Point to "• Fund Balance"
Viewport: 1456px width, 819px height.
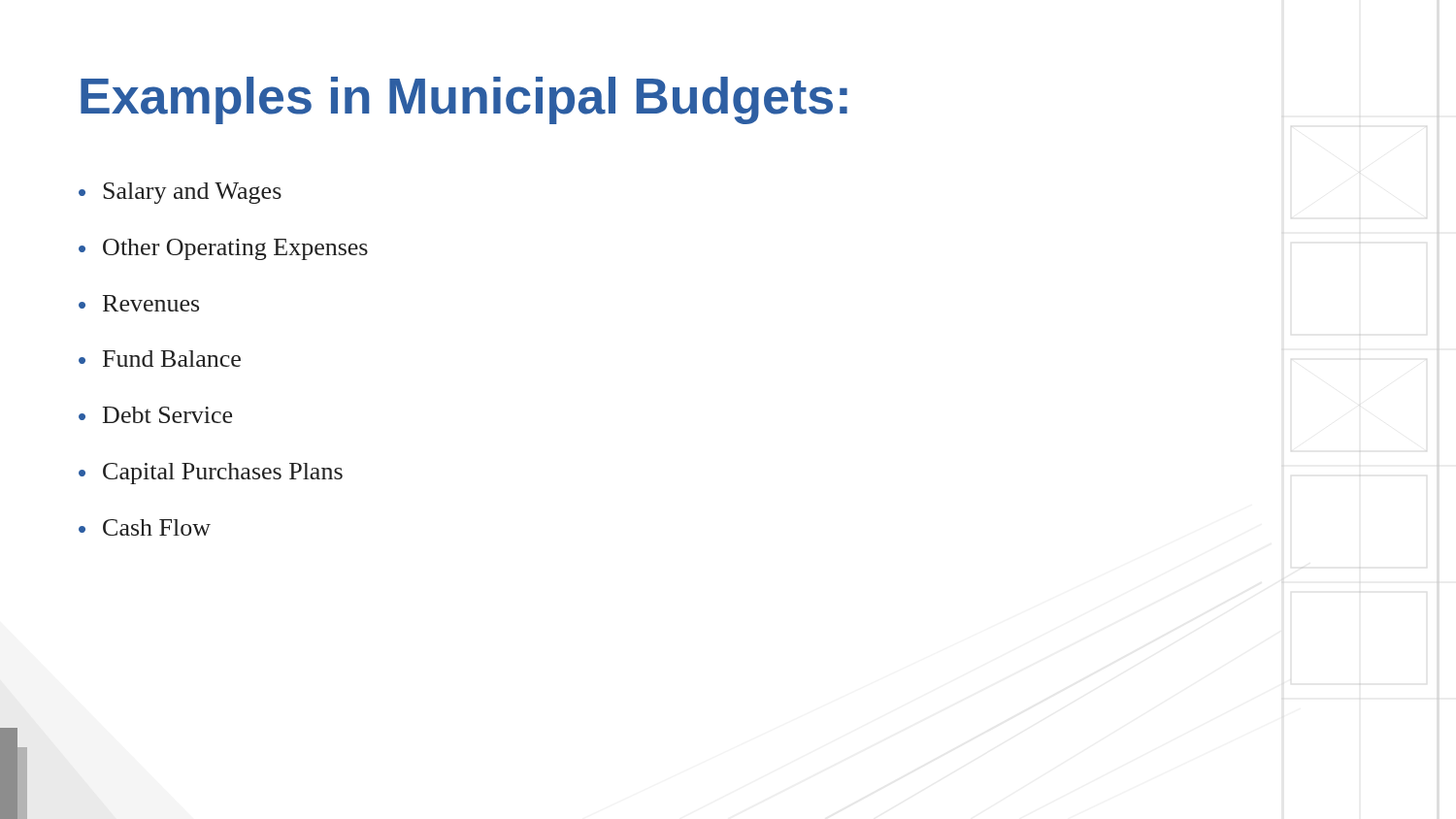pos(160,360)
